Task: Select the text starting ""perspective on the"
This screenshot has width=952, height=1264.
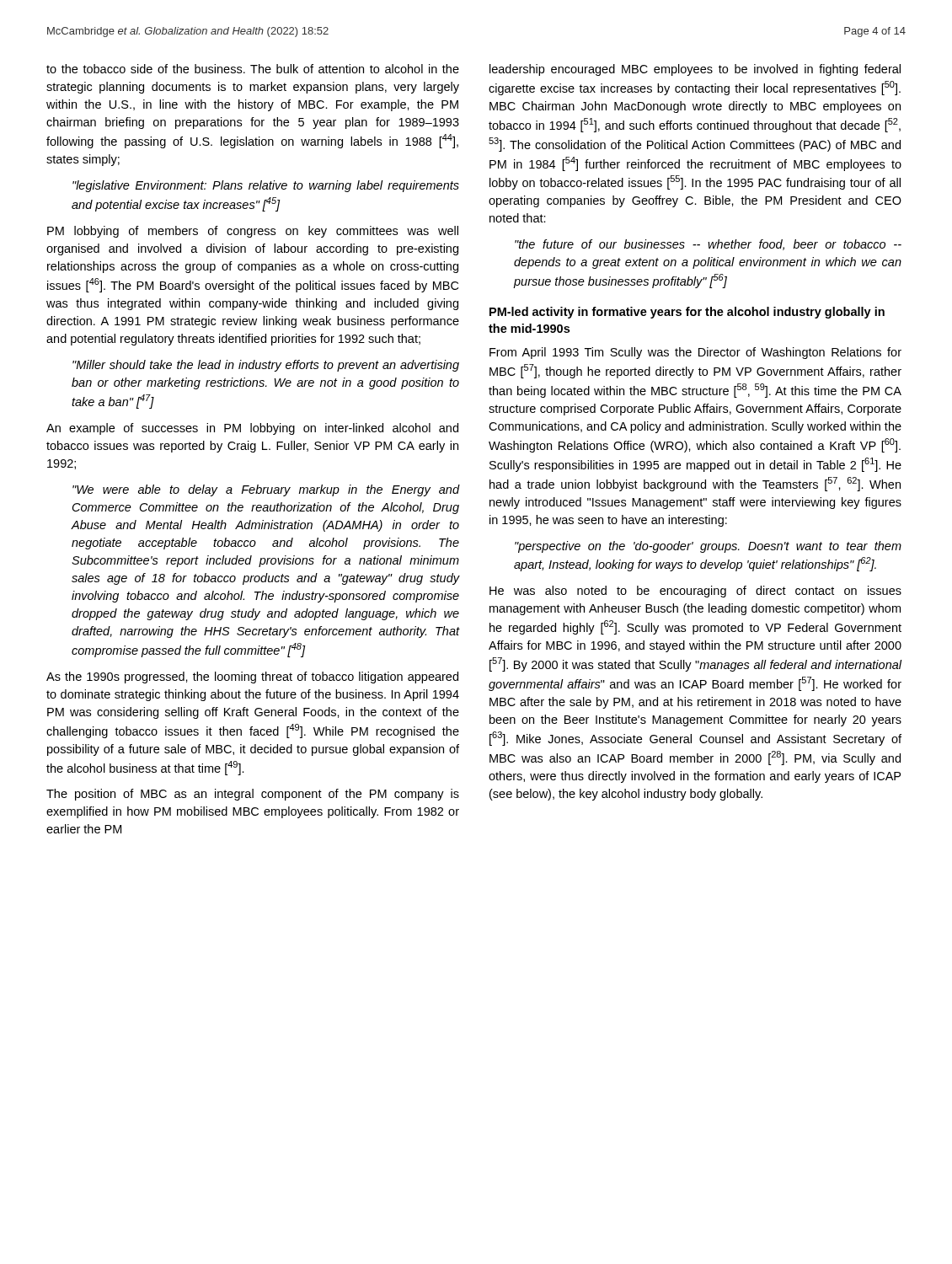Action: [x=708, y=556]
